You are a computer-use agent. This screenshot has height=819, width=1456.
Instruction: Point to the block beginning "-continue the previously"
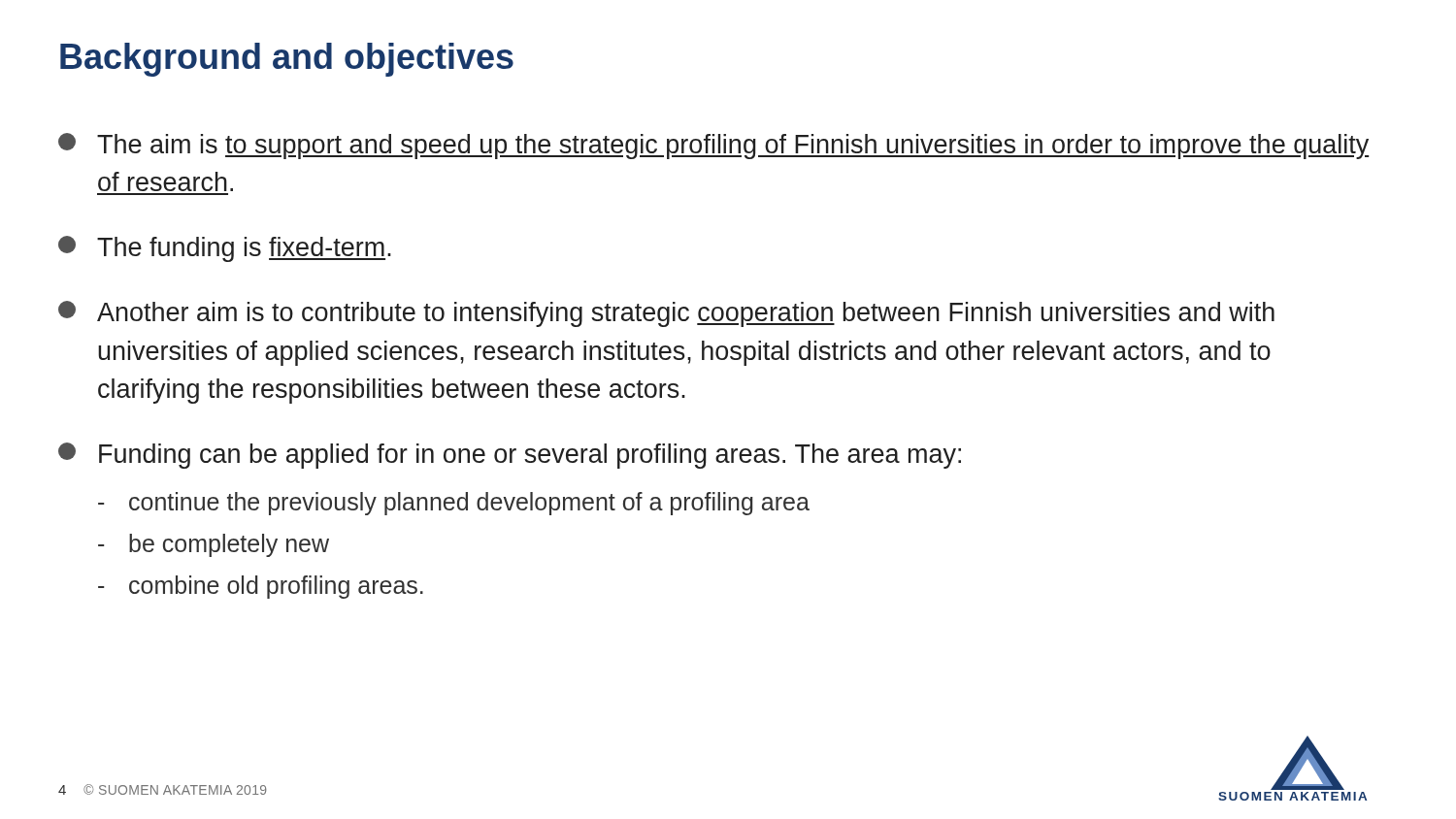point(453,502)
